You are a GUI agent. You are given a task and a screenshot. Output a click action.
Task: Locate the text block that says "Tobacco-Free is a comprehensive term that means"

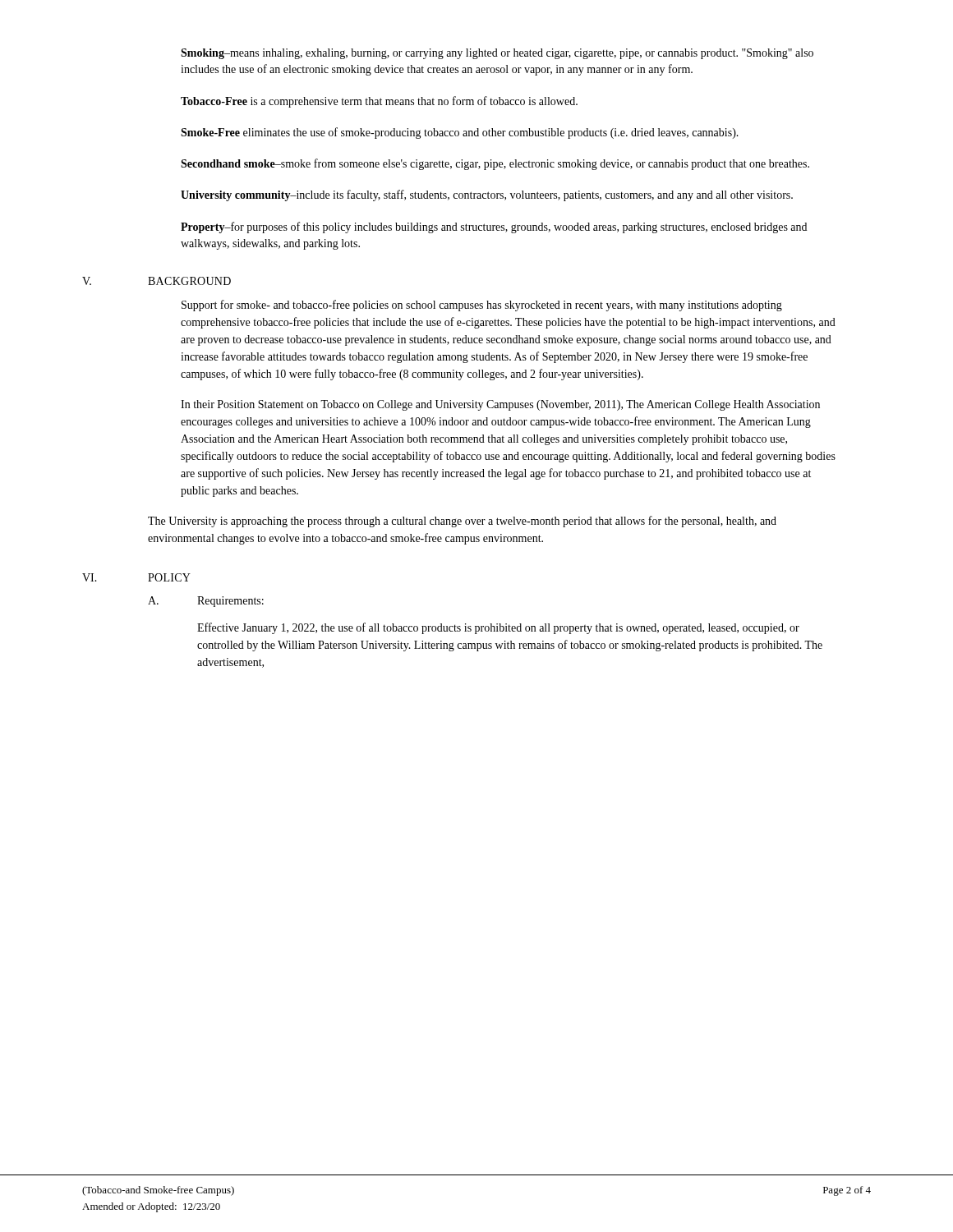pyautogui.click(x=379, y=101)
